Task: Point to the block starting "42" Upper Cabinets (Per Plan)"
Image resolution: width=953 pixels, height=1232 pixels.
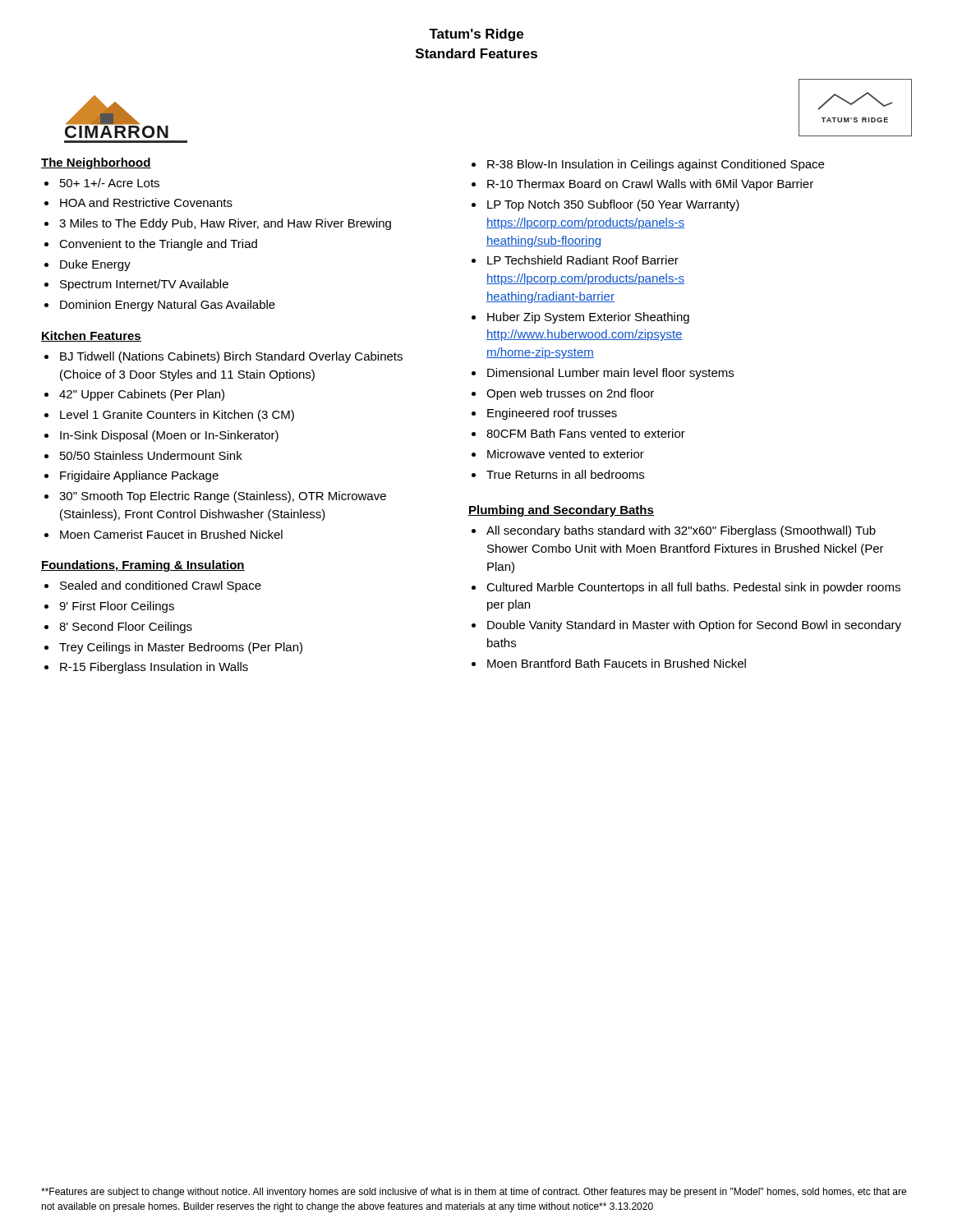Action: [x=142, y=394]
